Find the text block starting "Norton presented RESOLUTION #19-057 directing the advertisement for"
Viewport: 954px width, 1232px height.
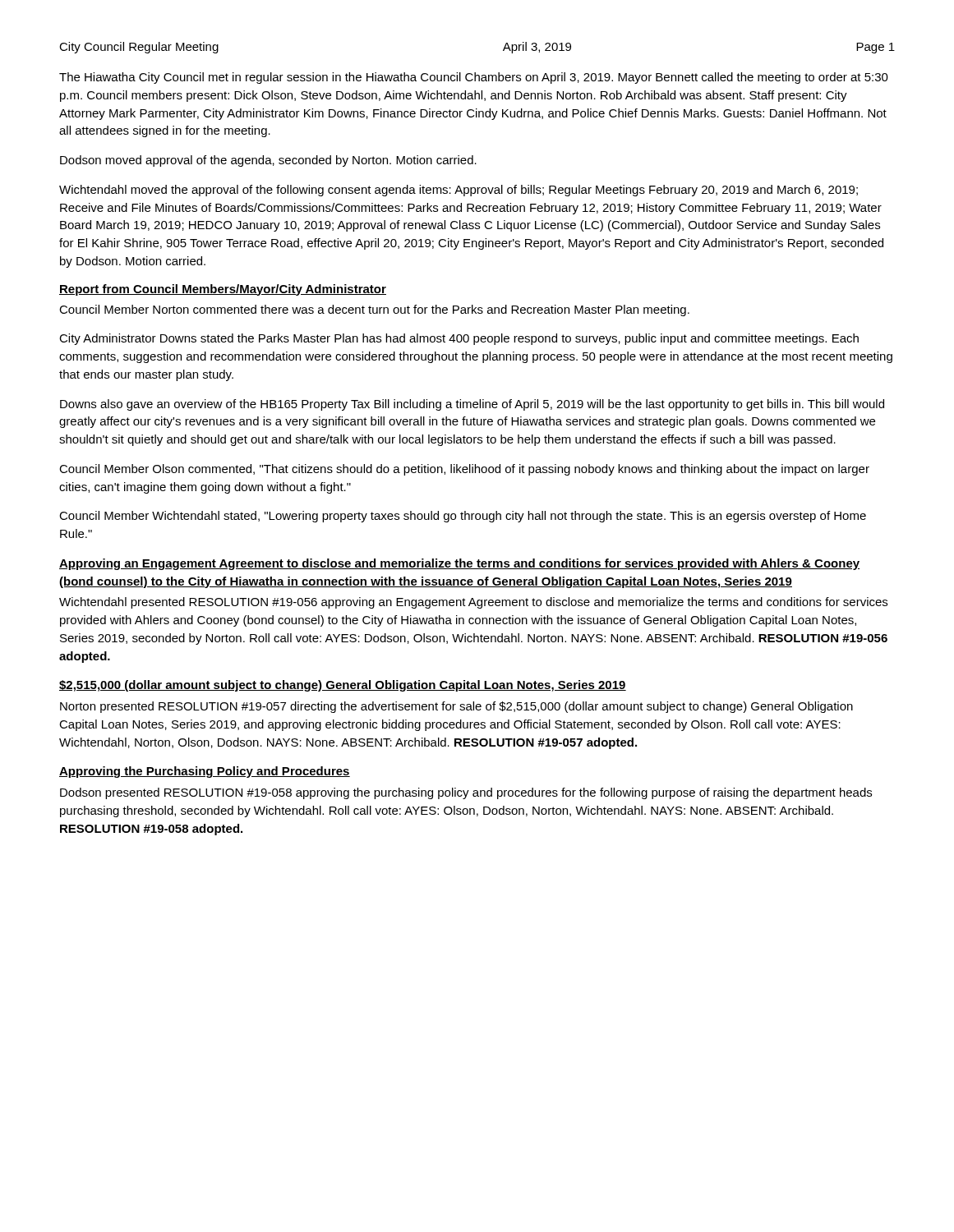(456, 724)
